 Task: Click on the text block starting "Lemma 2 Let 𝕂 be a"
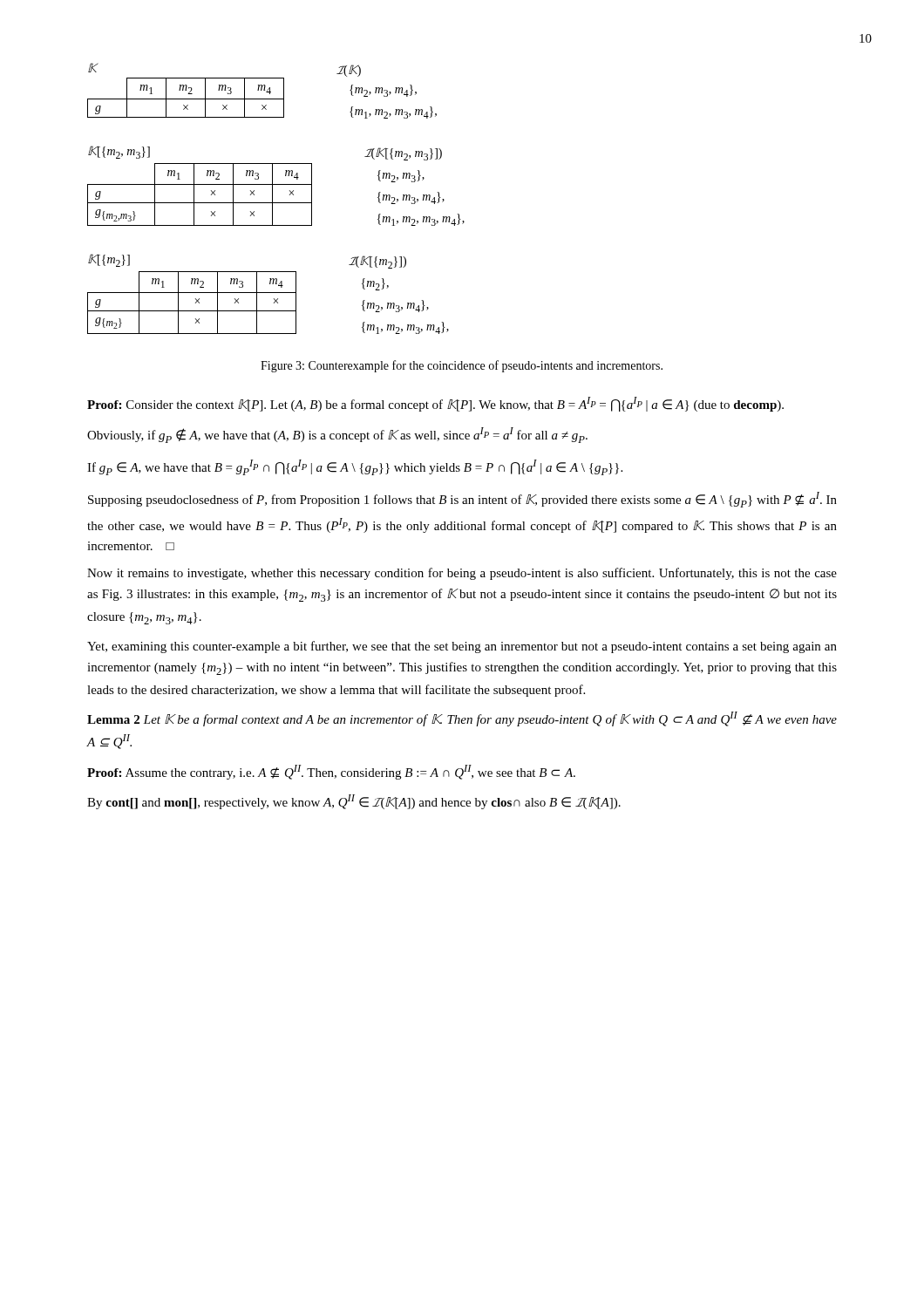click(x=462, y=729)
